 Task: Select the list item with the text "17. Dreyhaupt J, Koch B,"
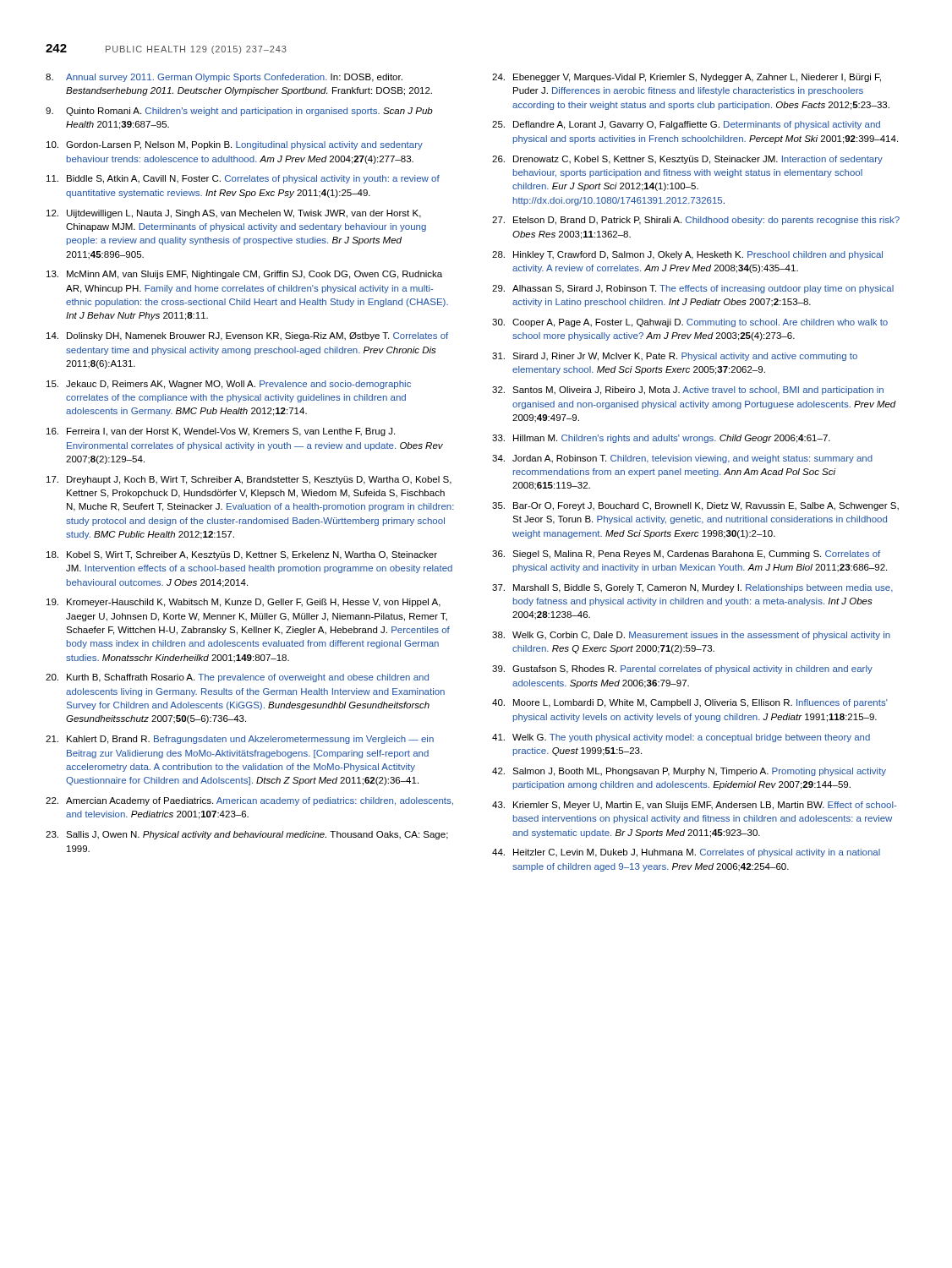250,507
